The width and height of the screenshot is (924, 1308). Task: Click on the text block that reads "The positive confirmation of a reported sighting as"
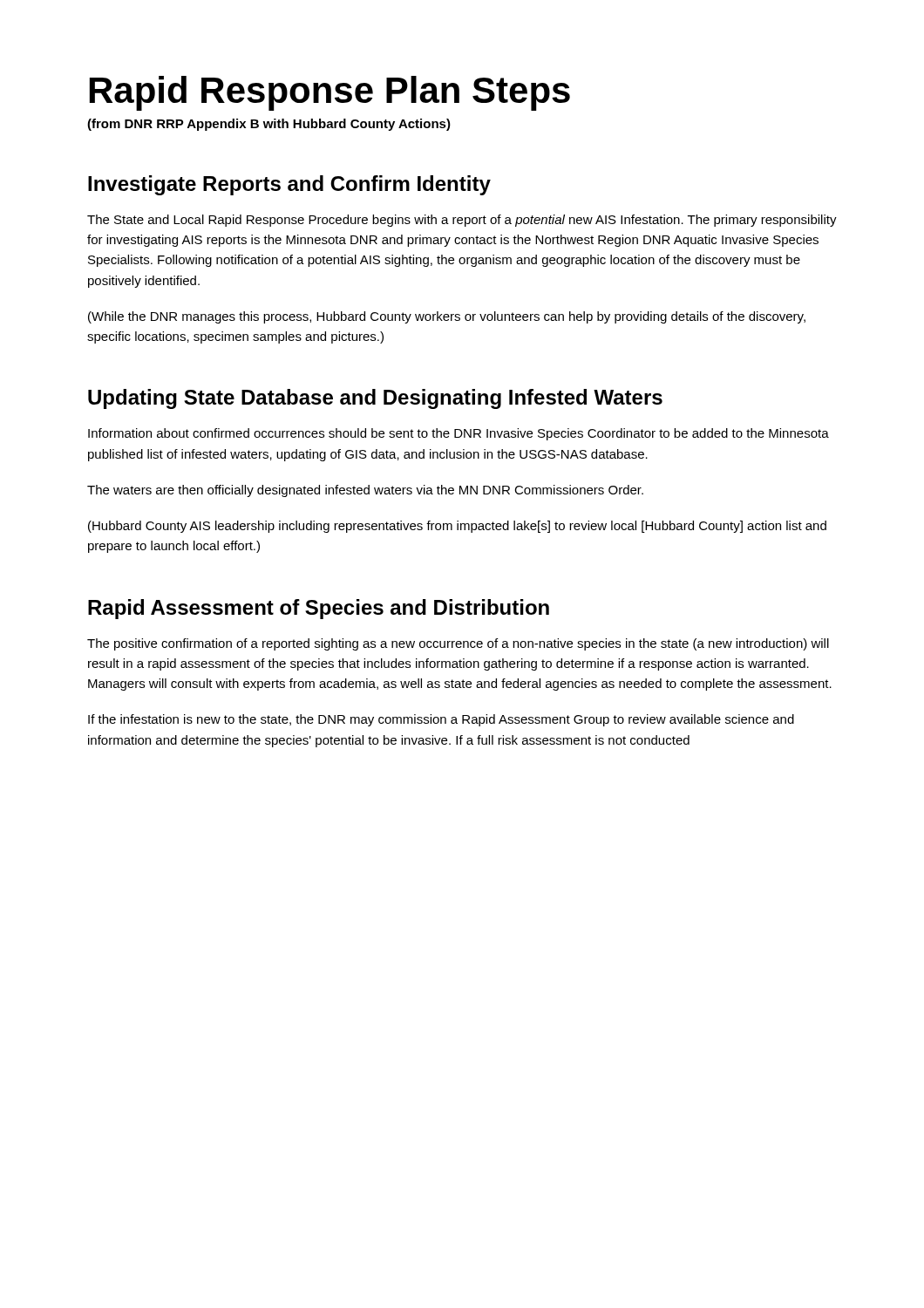click(x=460, y=663)
